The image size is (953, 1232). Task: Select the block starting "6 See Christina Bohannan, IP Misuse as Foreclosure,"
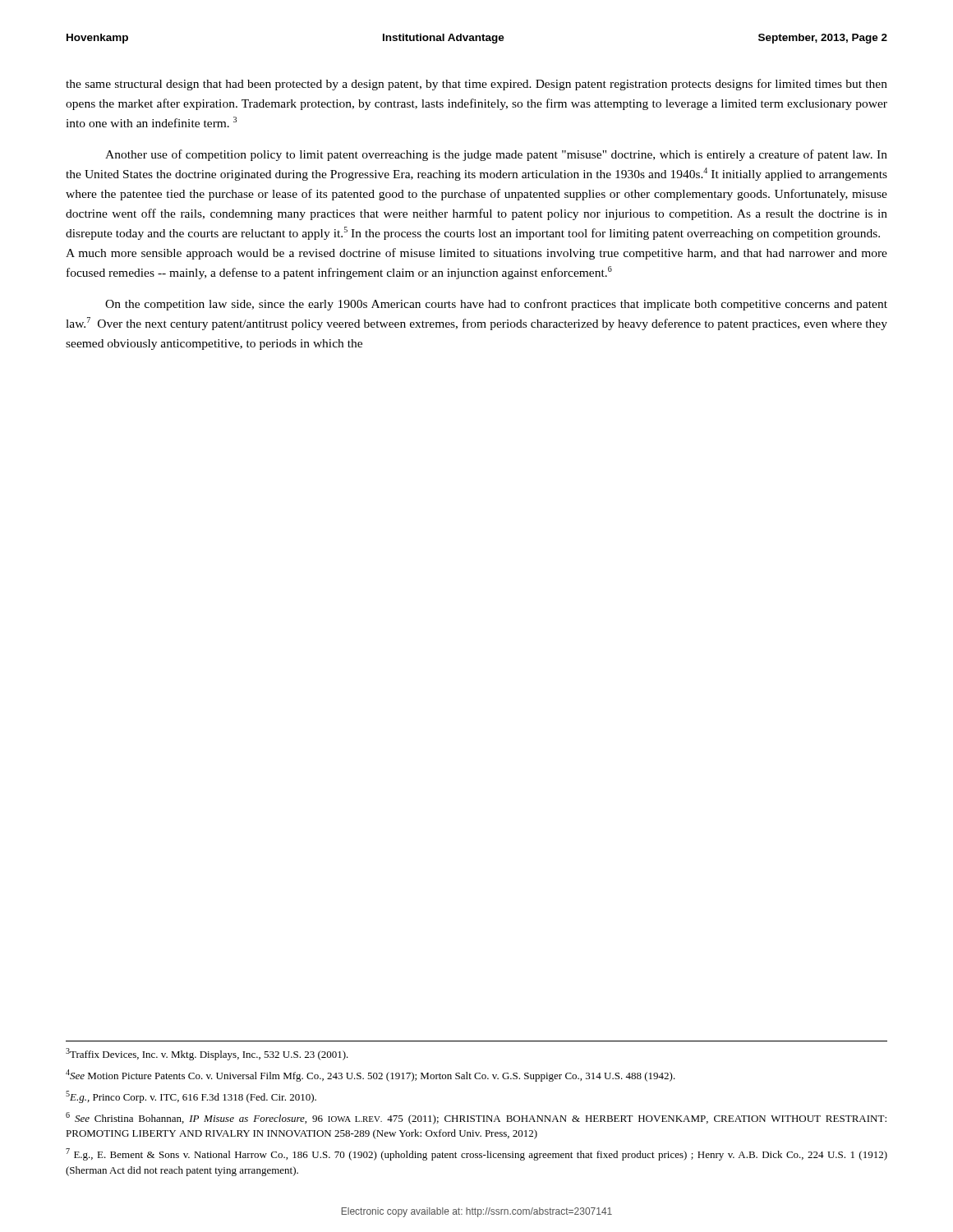[476, 1125]
